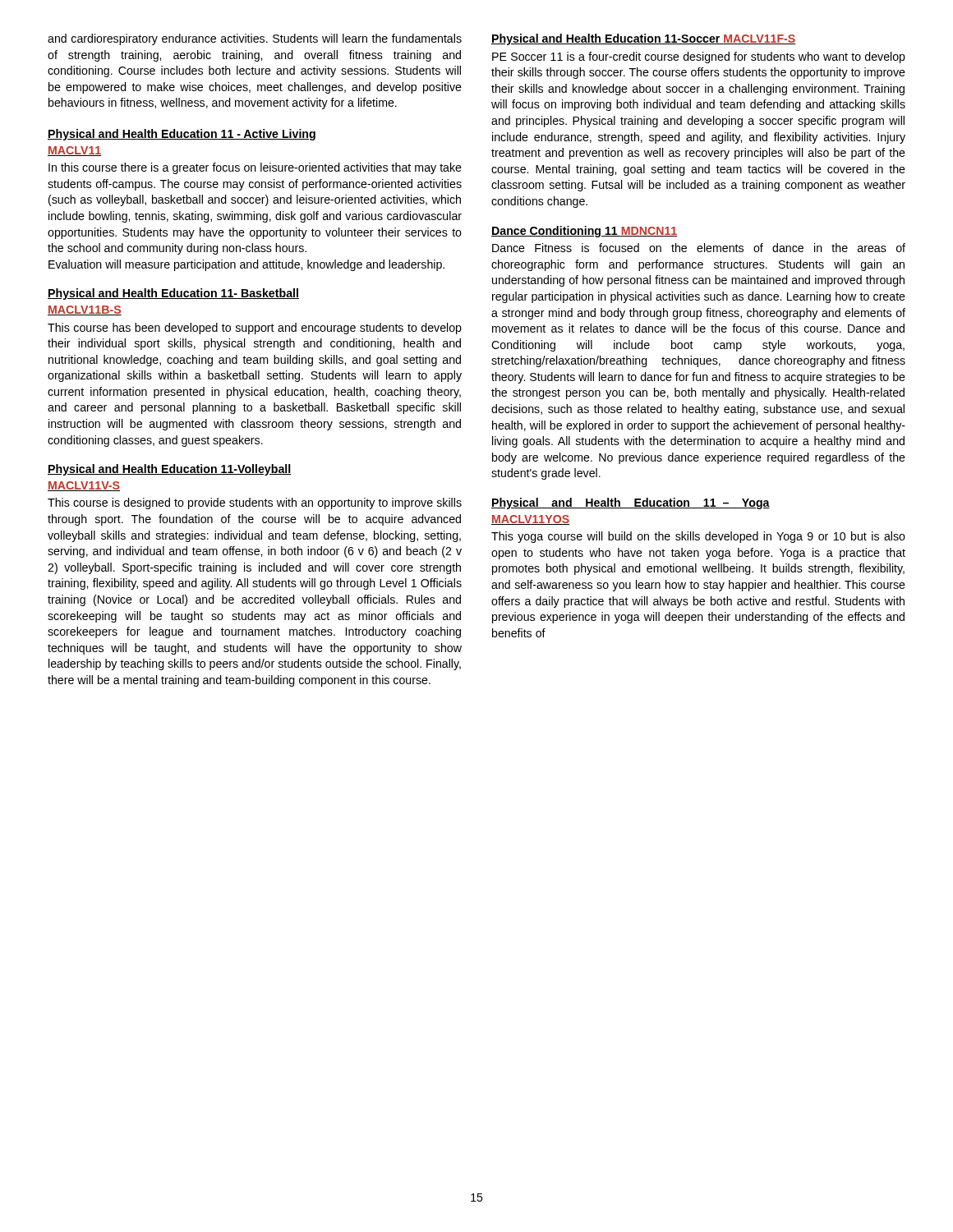This screenshot has width=953, height=1232.
Task: Find the block on this page that starts "and cardiorespiratory endurance activities. Students will"
Action: coord(255,71)
